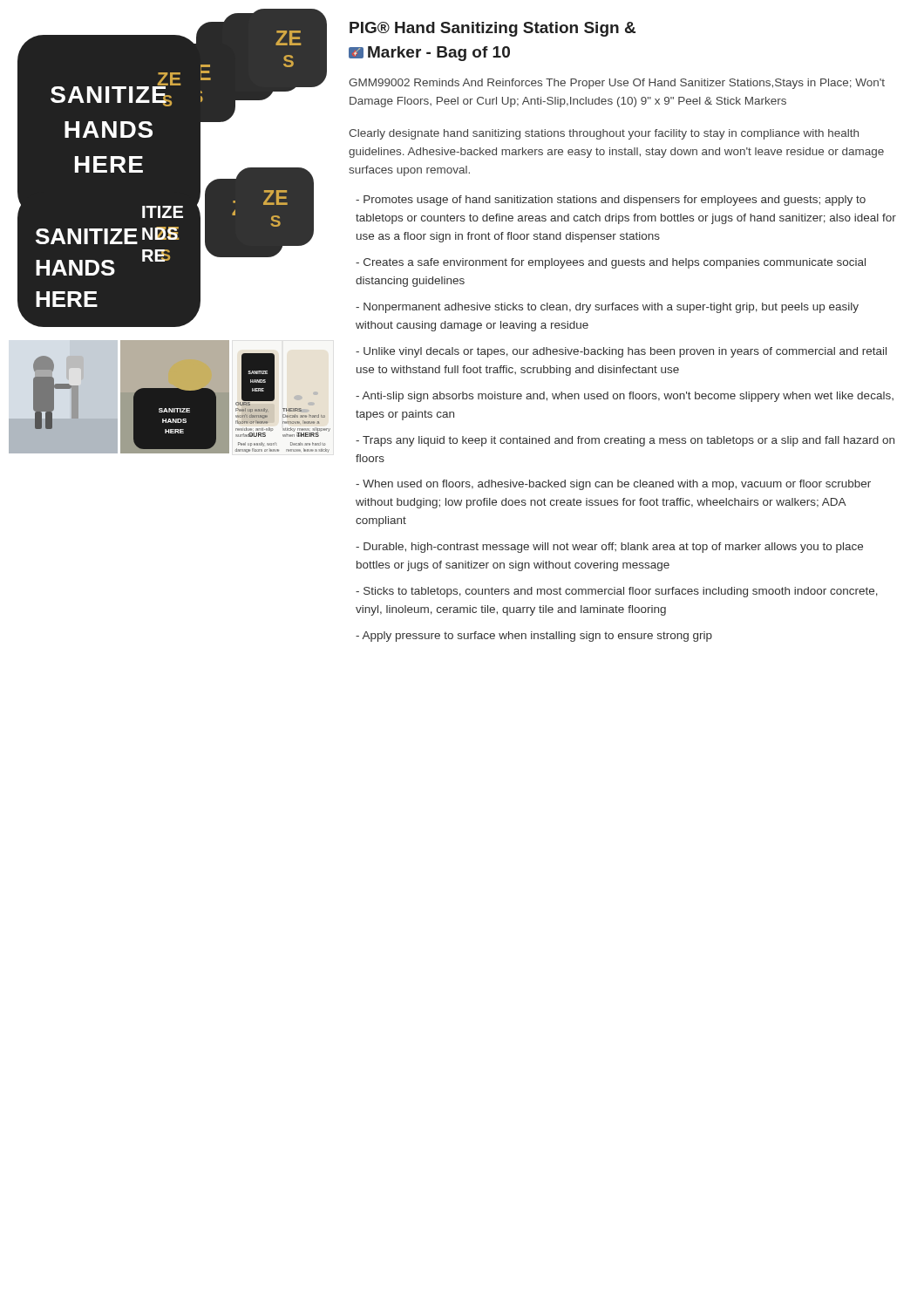Find the element starting "Sticks to tabletops, counters and most commercial floor"
The width and height of the screenshot is (924, 1308).
pyautogui.click(x=617, y=600)
